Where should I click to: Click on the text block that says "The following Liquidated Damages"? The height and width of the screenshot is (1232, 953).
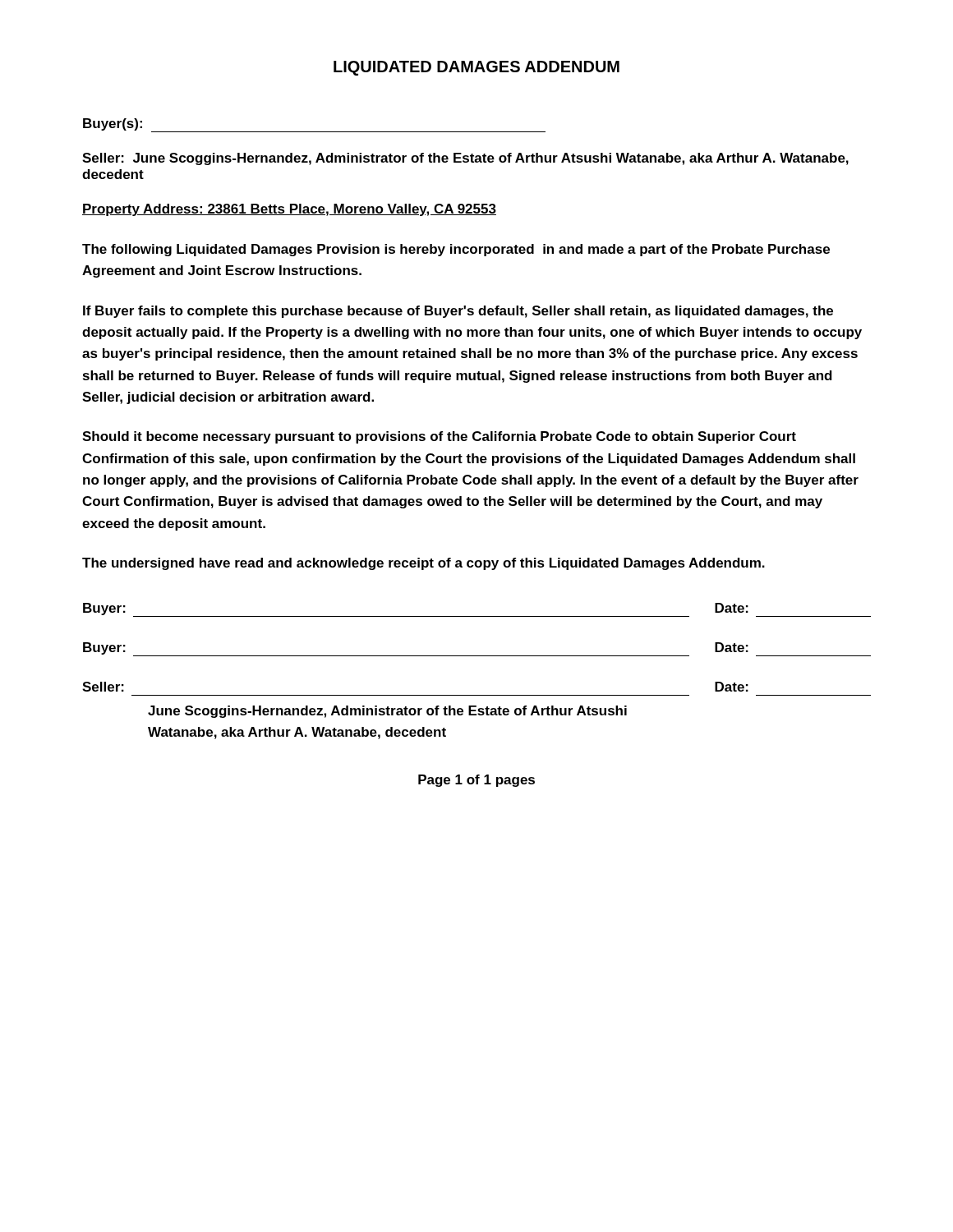click(456, 260)
